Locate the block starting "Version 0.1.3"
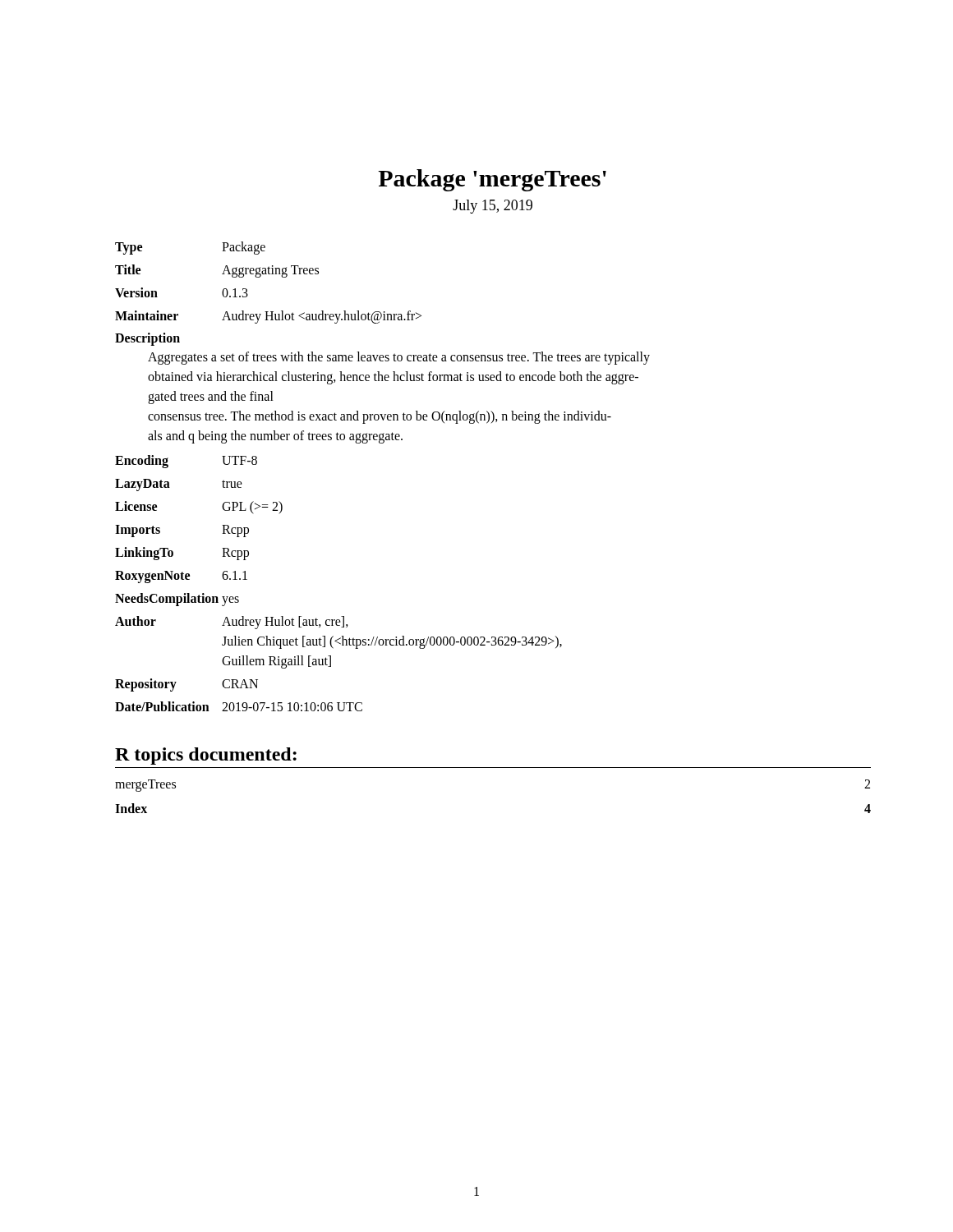 (x=134, y=292)
